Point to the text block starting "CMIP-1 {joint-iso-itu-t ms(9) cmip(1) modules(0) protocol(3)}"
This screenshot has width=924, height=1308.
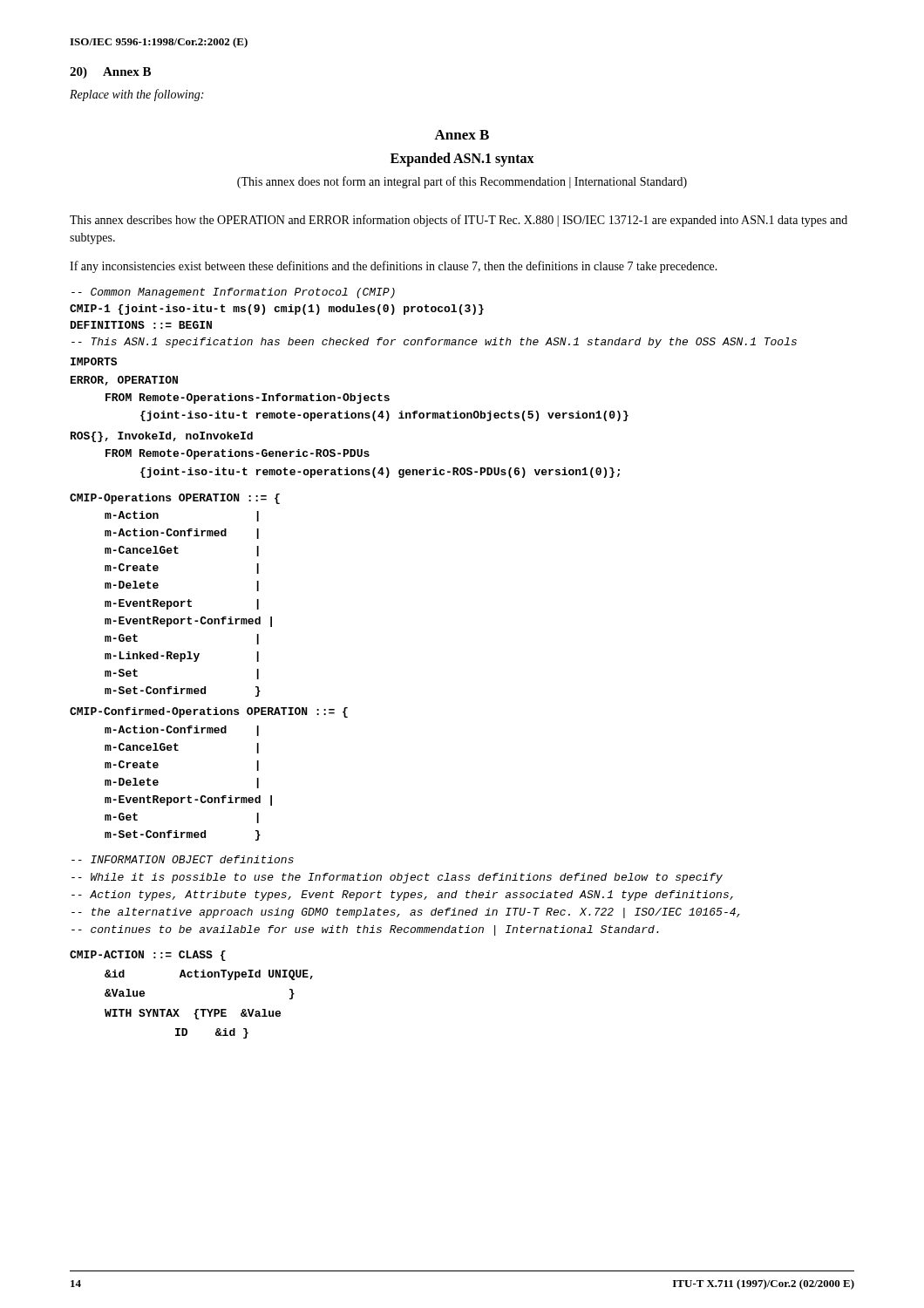point(277,309)
